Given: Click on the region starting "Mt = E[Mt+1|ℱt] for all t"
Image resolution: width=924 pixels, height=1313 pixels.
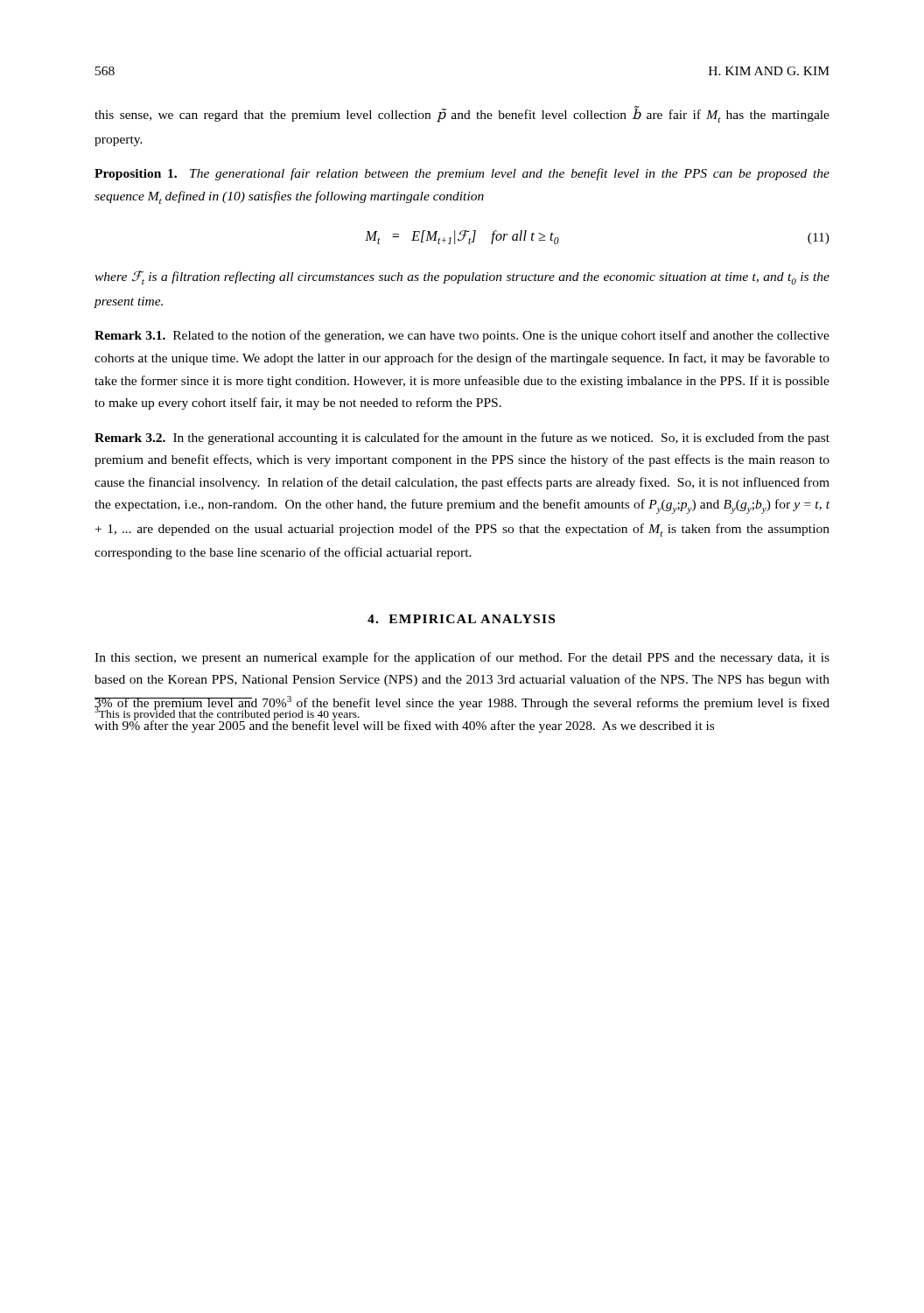Looking at the screenshot, I should [415, 236].
